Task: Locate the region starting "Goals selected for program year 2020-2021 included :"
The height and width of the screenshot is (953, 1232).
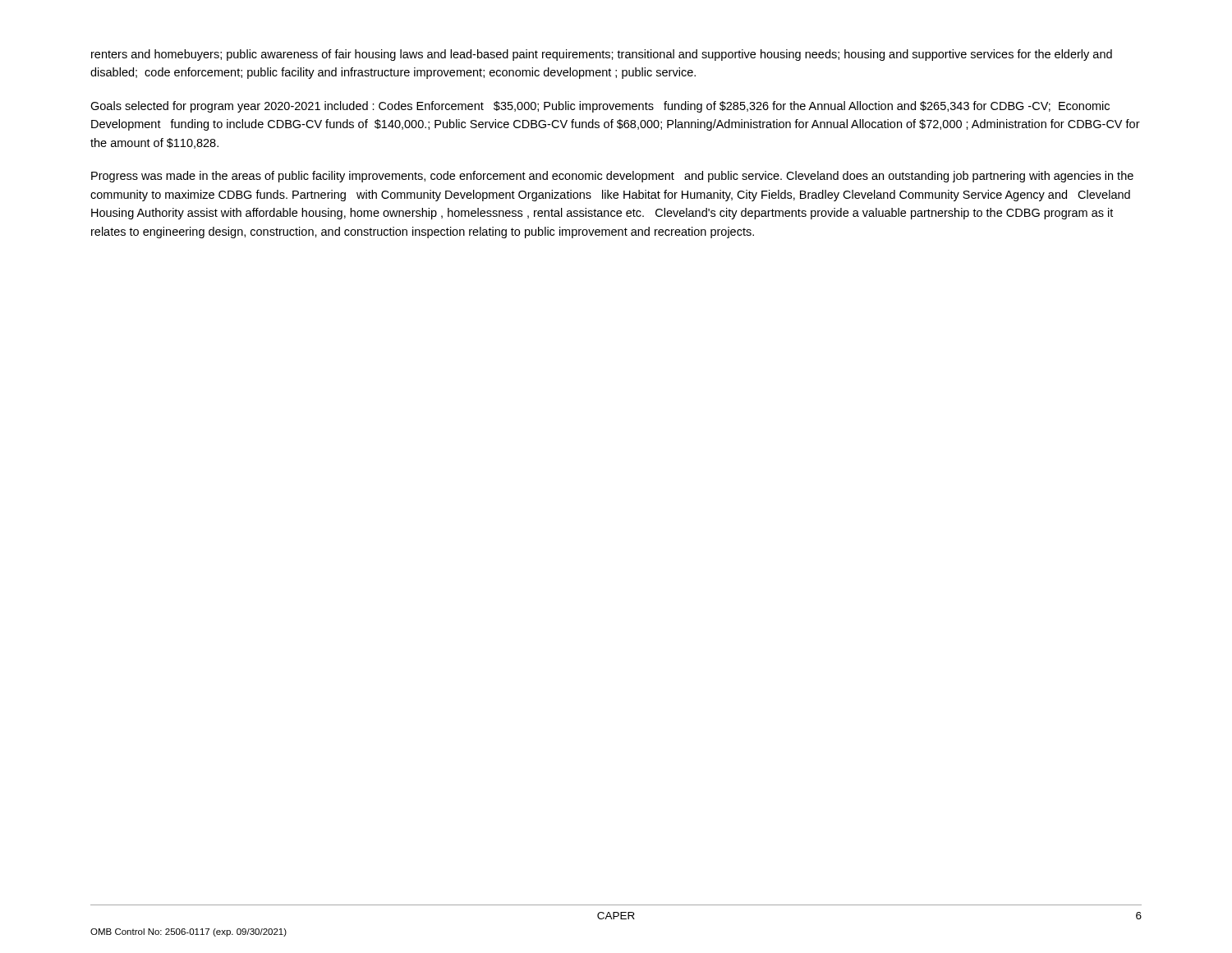Action: (615, 124)
